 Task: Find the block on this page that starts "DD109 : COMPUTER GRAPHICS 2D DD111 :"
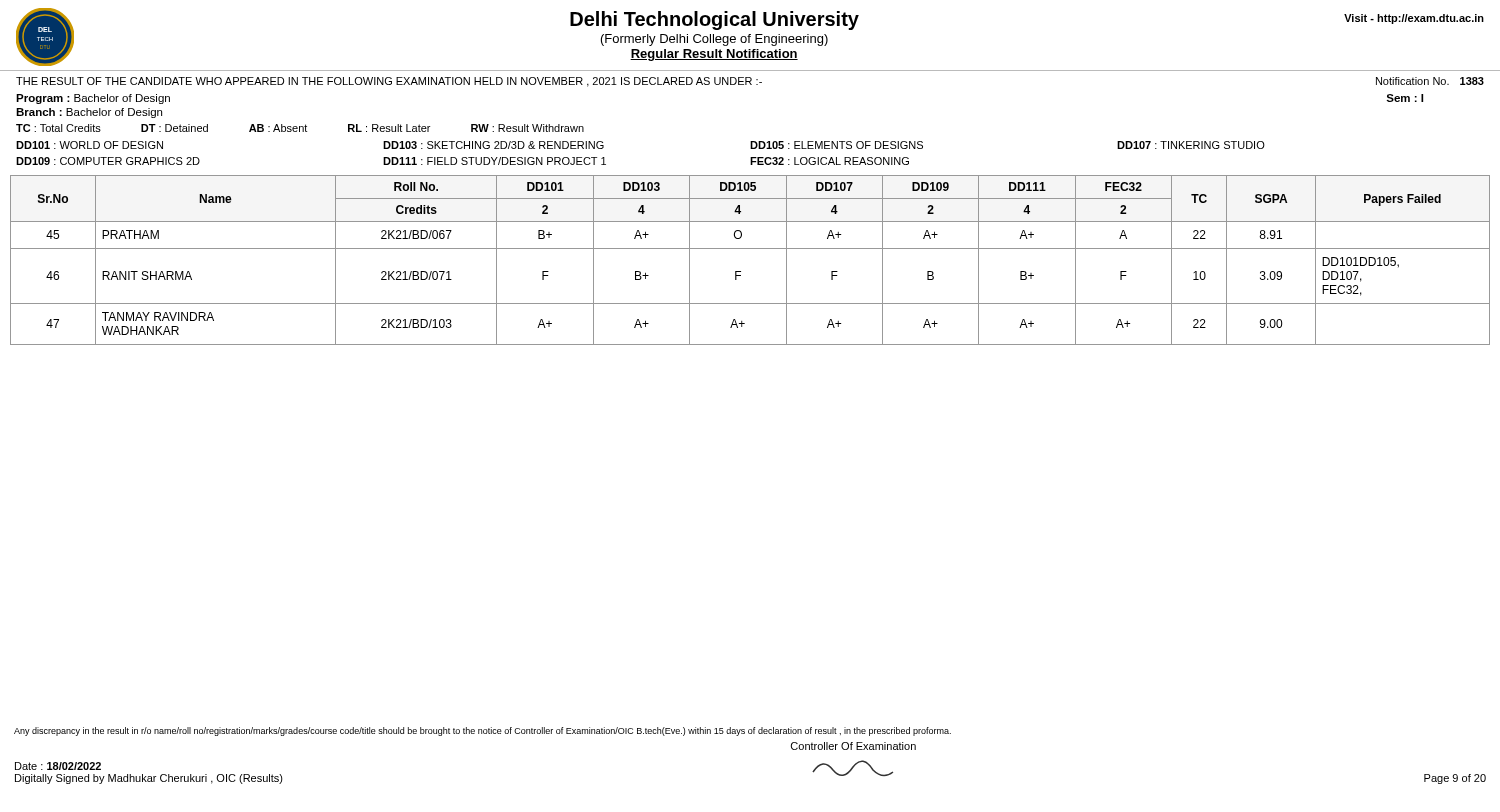coord(750,161)
